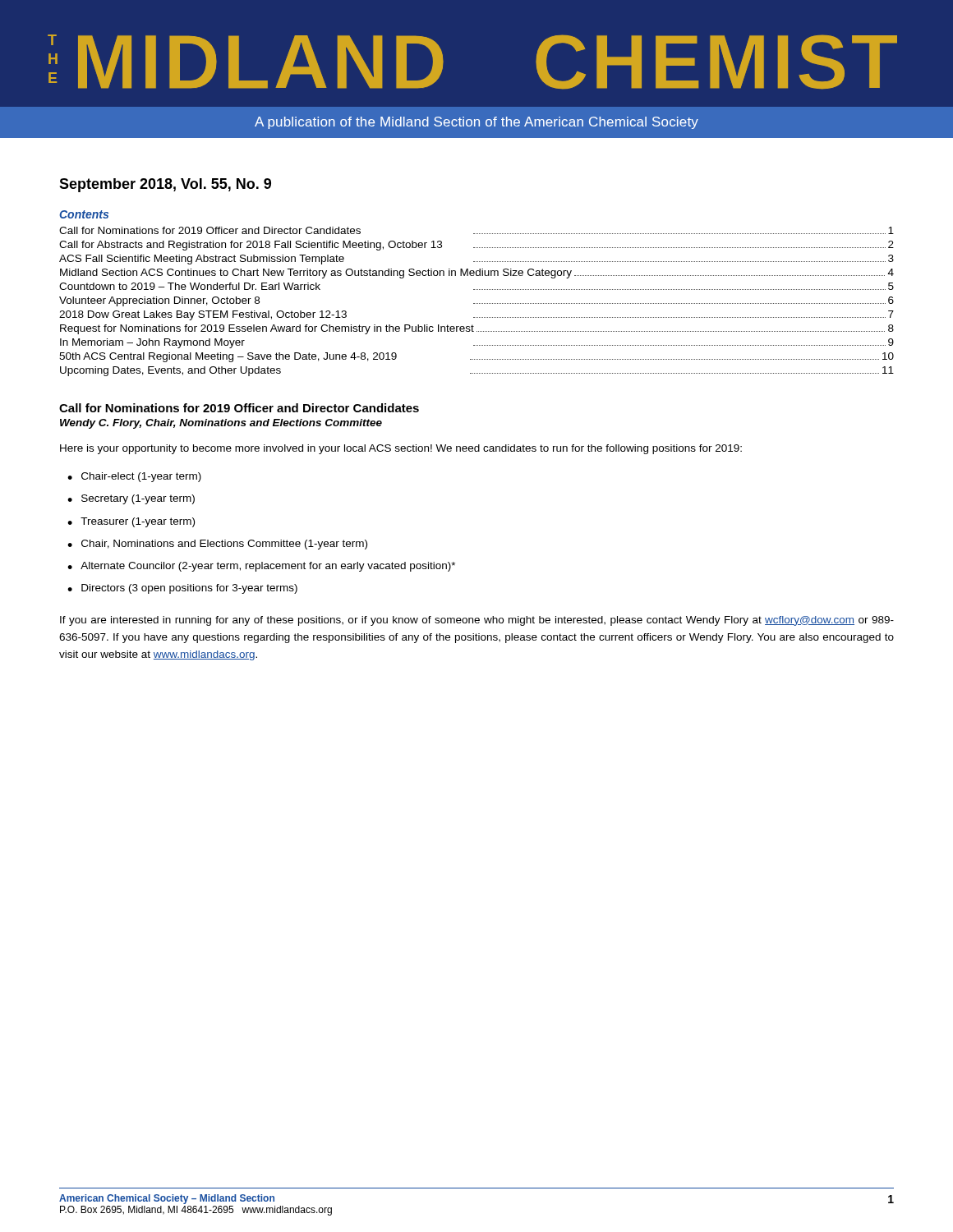Image resolution: width=953 pixels, height=1232 pixels.
Task: Click on the list item with the text "Request for Nominations for"
Action: click(x=476, y=328)
